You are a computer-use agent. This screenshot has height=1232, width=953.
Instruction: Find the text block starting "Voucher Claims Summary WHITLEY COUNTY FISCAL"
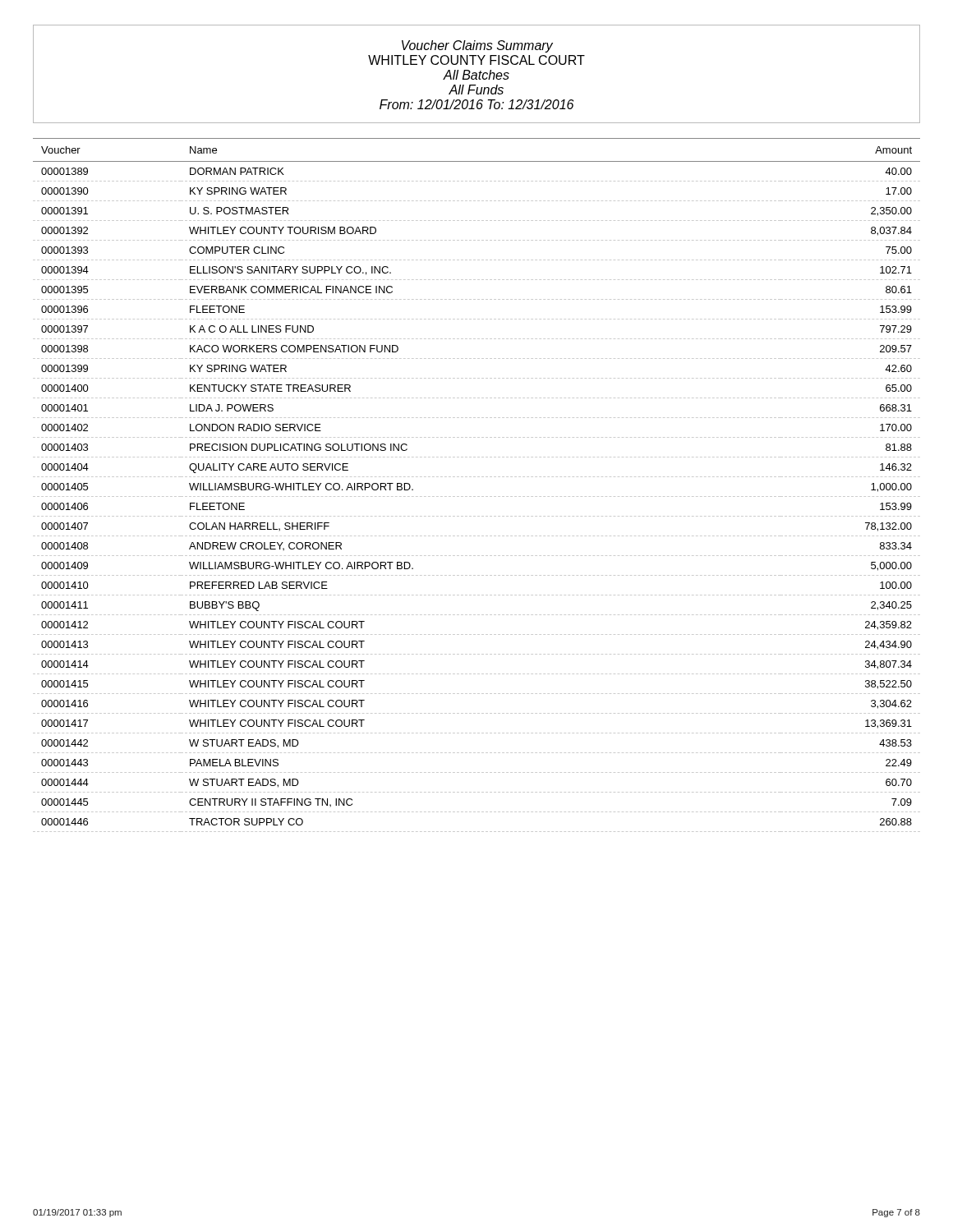476,76
